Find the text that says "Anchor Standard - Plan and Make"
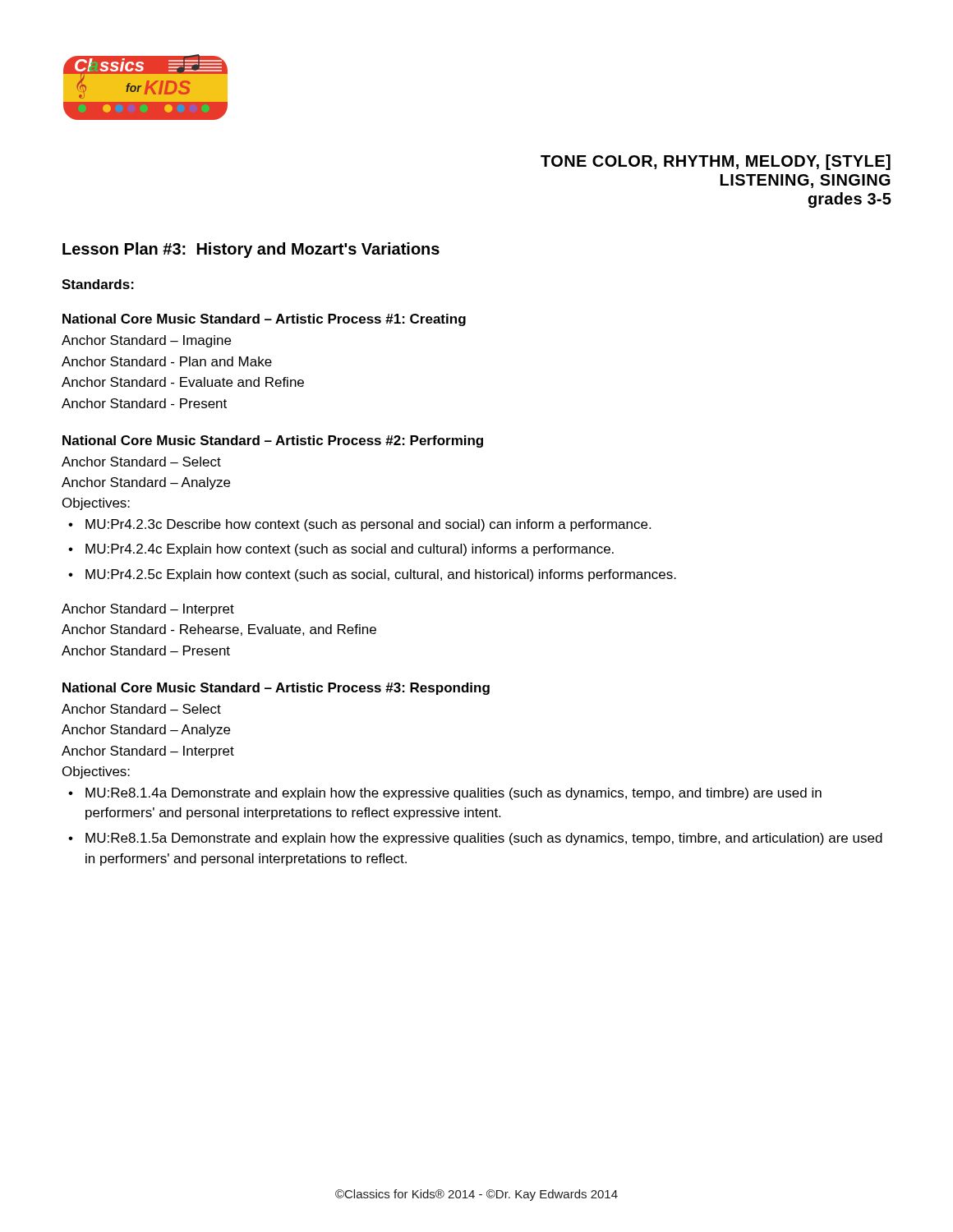 click(167, 362)
